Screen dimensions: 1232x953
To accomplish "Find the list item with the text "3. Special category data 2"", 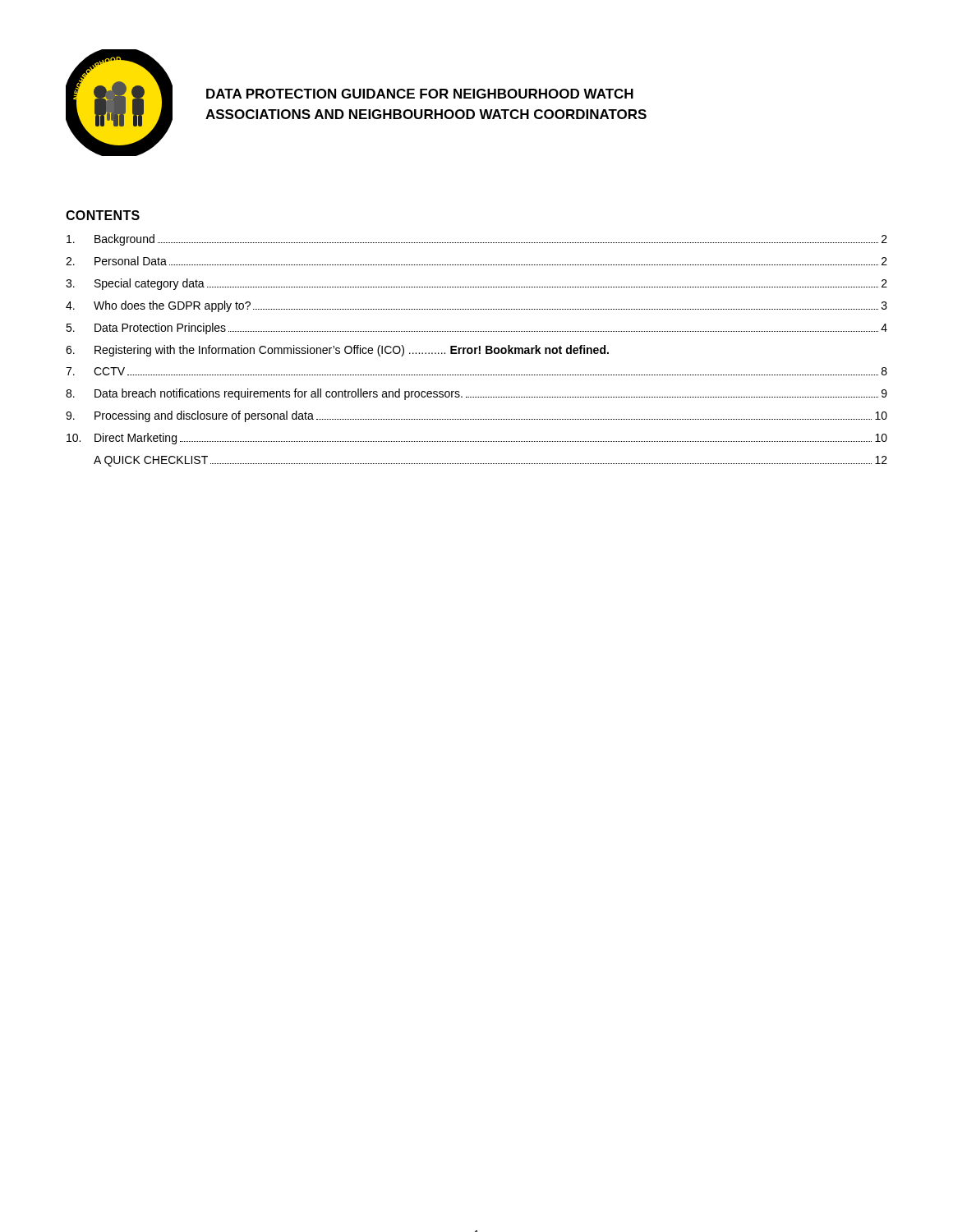I will pos(476,283).
